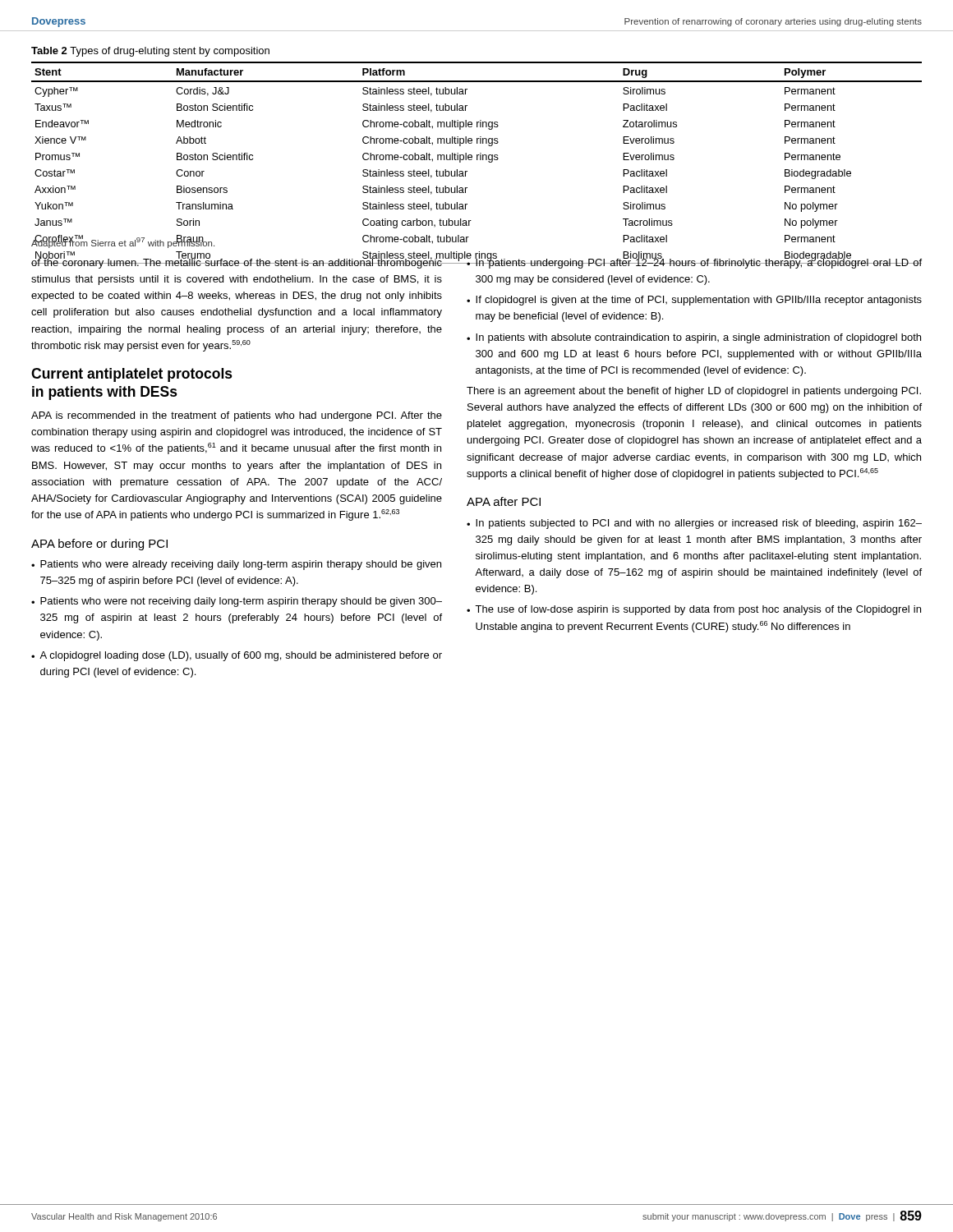Viewport: 953px width, 1232px height.
Task: Where does it say "Current antiplatelet protocolsin patients with DESs"?
Action: 132,383
